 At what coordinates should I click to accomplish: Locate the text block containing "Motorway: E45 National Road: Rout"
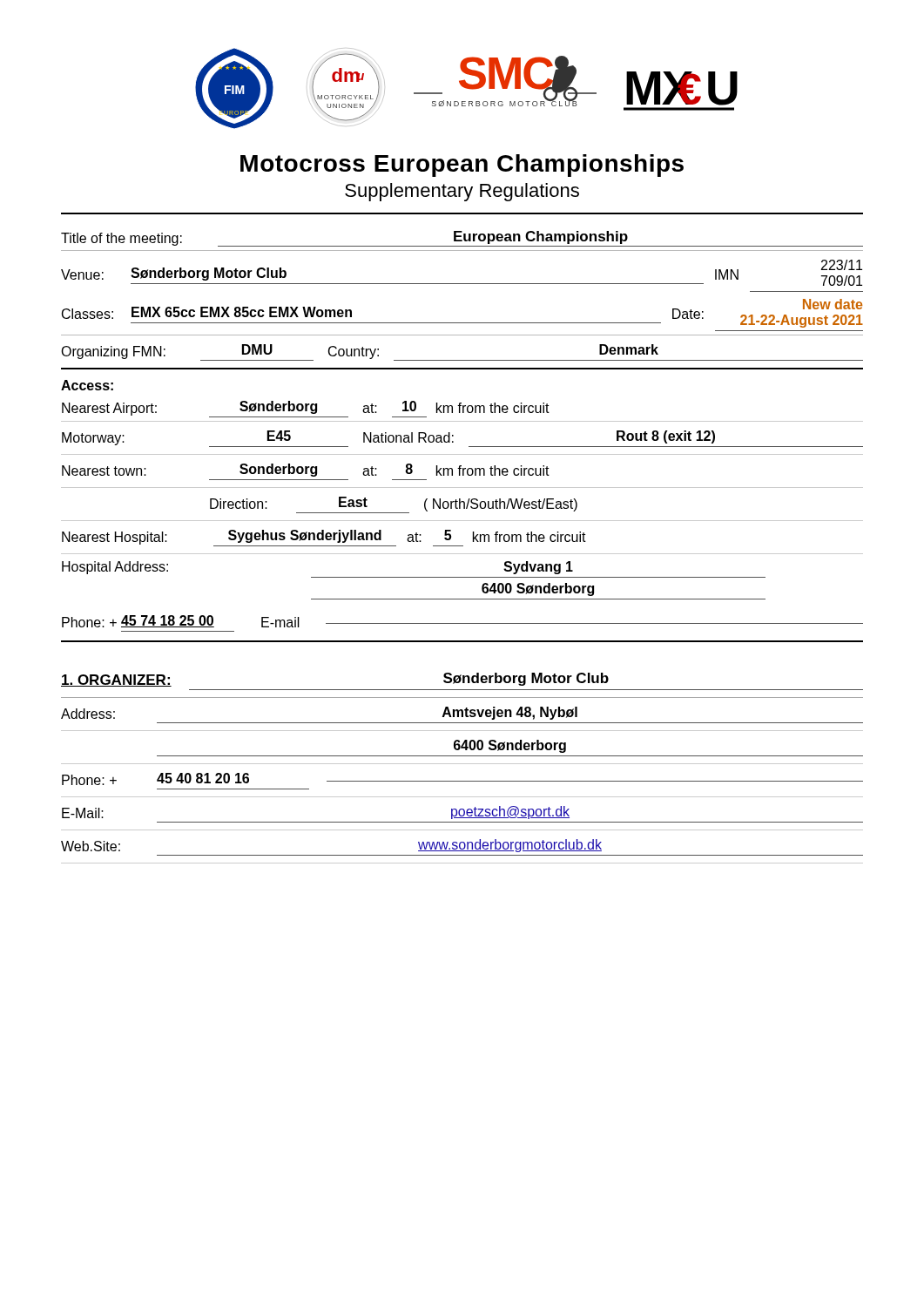[462, 438]
